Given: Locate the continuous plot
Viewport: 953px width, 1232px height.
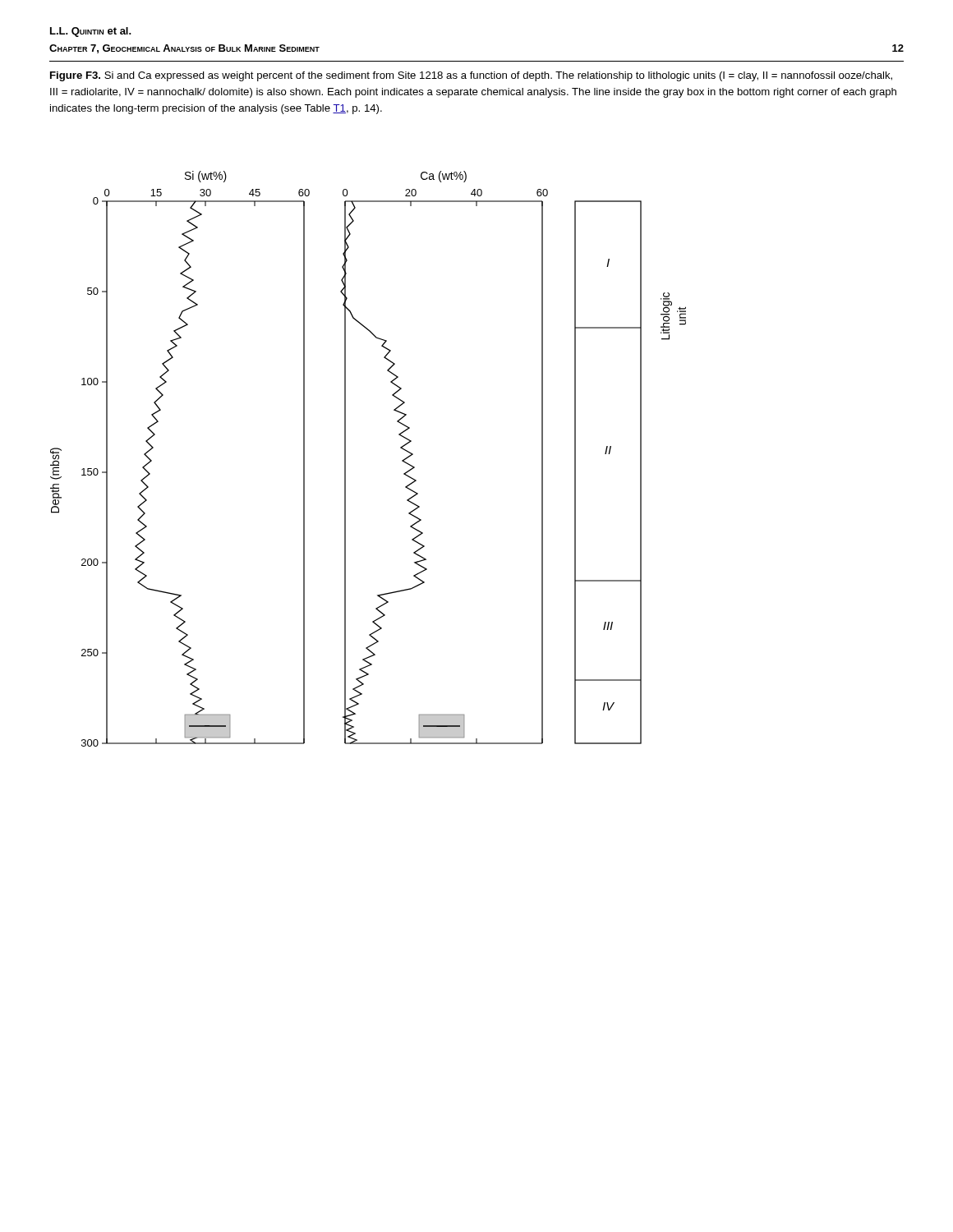Looking at the screenshot, I should tap(476, 474).
